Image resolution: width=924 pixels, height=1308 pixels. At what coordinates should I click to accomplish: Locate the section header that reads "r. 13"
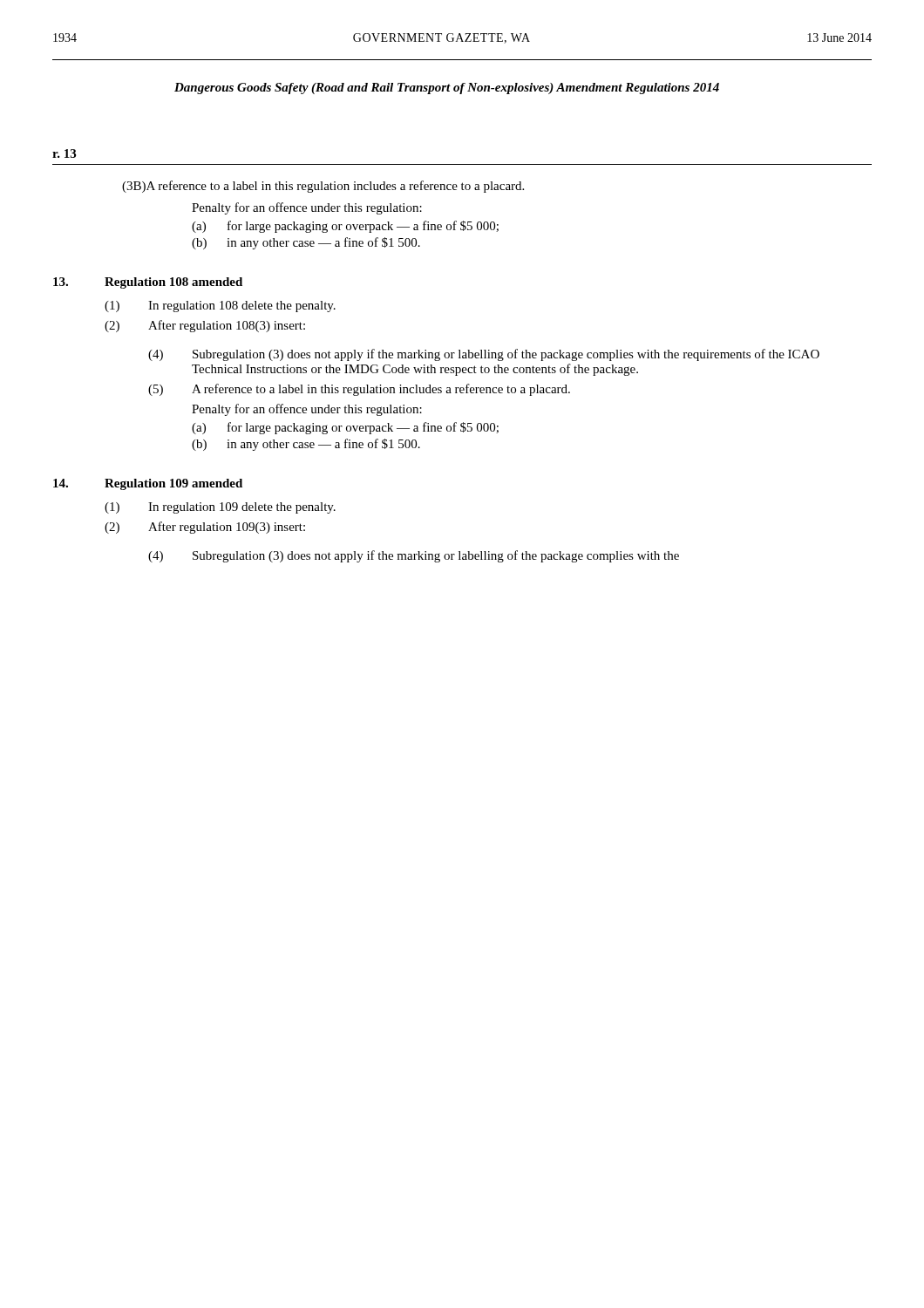pyautogui.click(x=64, y=153)
